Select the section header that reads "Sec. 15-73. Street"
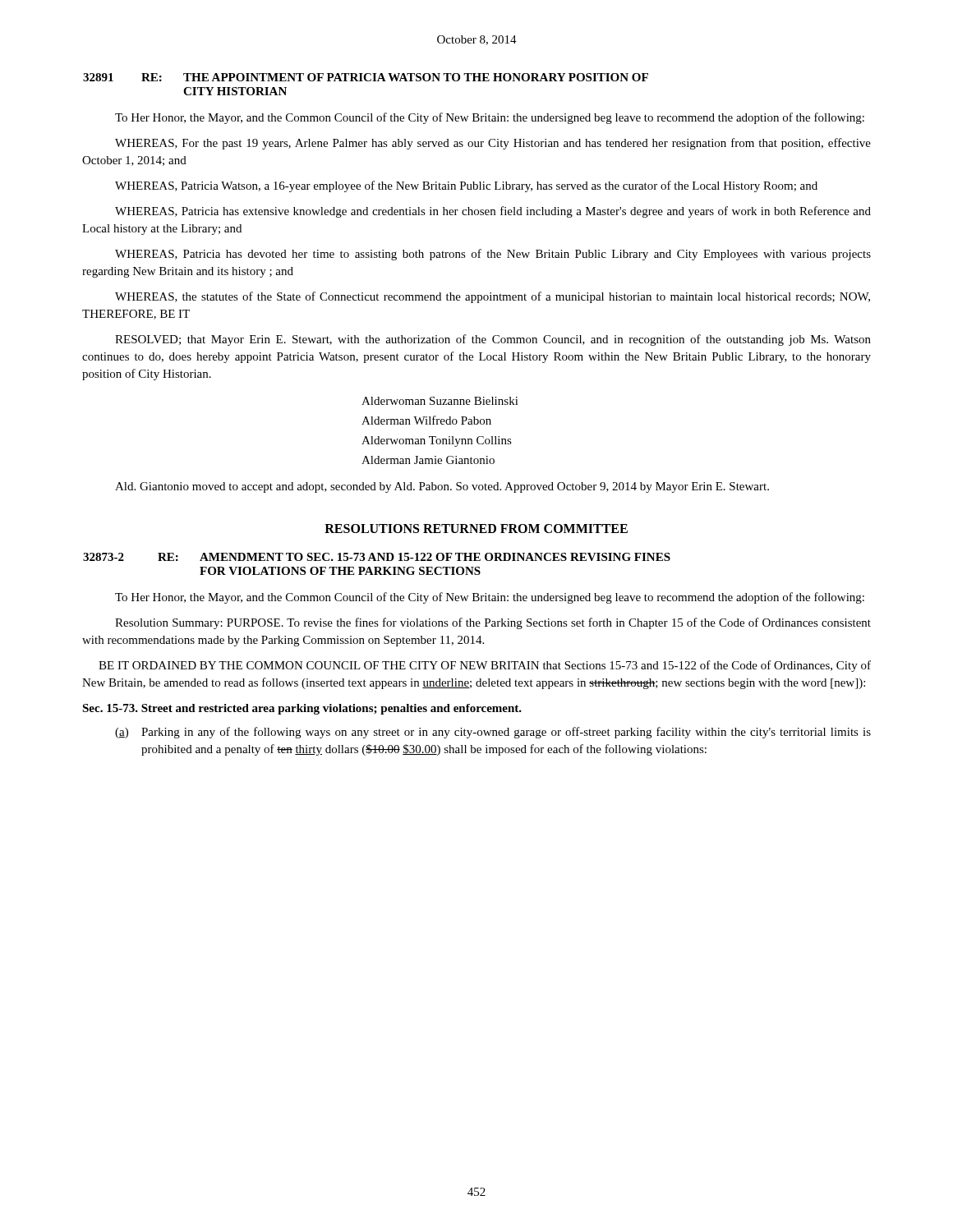This screenshot has height=1232, width=953. pyautogui.click(x=302, y=708)
